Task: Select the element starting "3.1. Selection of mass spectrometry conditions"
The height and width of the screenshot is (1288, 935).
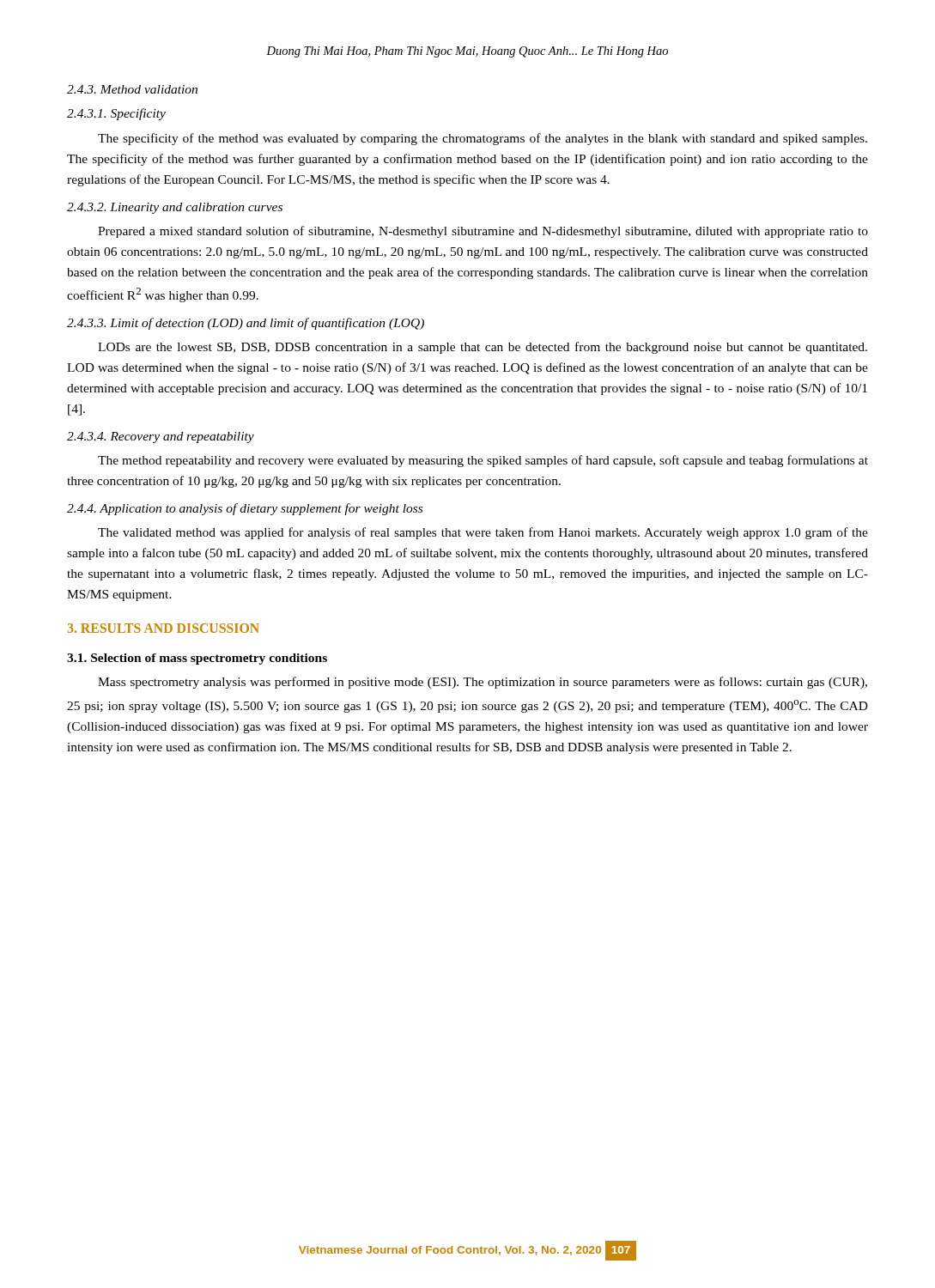Action: click(x=197, y=658)
